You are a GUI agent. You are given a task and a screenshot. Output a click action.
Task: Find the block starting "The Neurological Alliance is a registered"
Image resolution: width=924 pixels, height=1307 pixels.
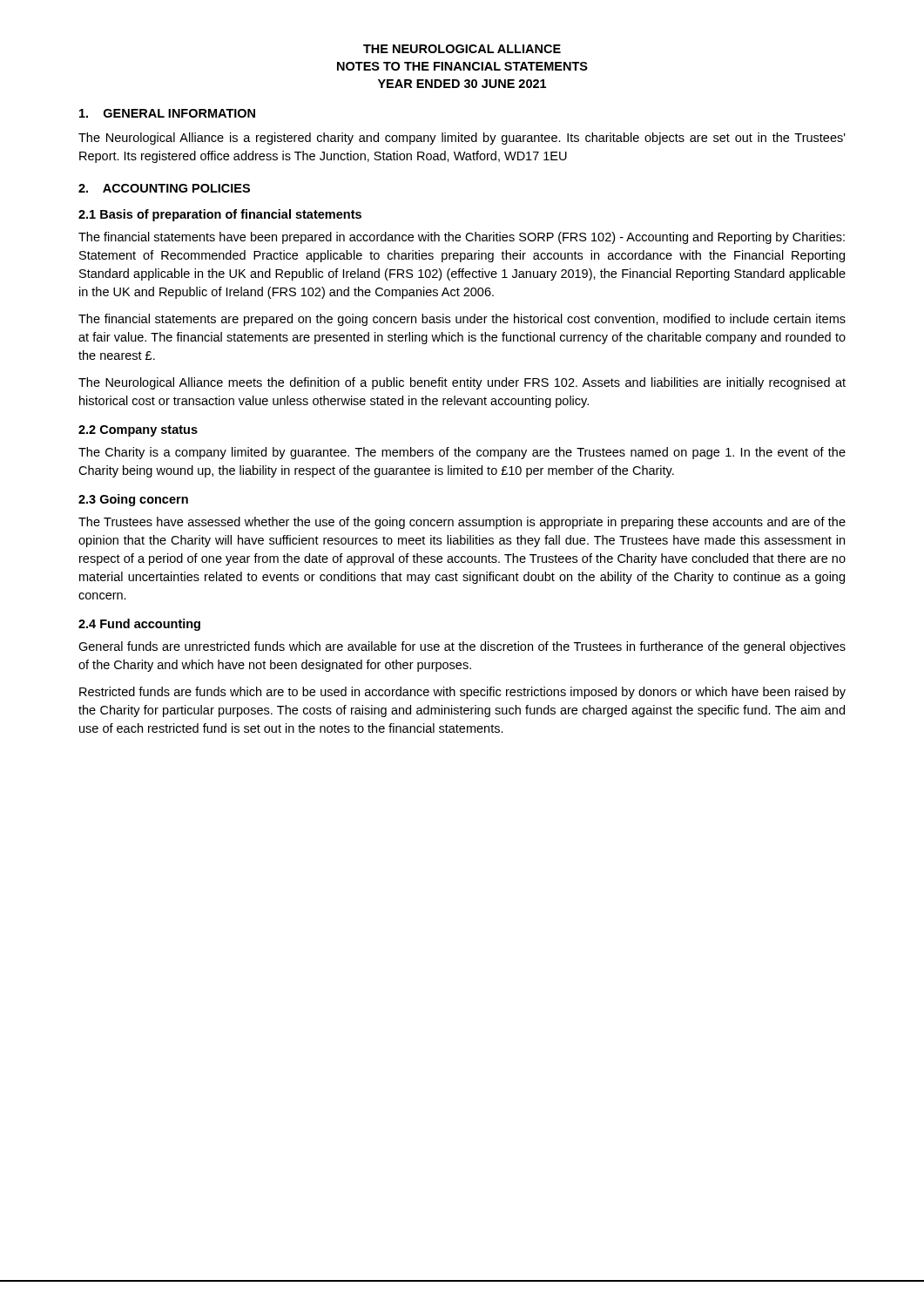click(x=462, y=147)
